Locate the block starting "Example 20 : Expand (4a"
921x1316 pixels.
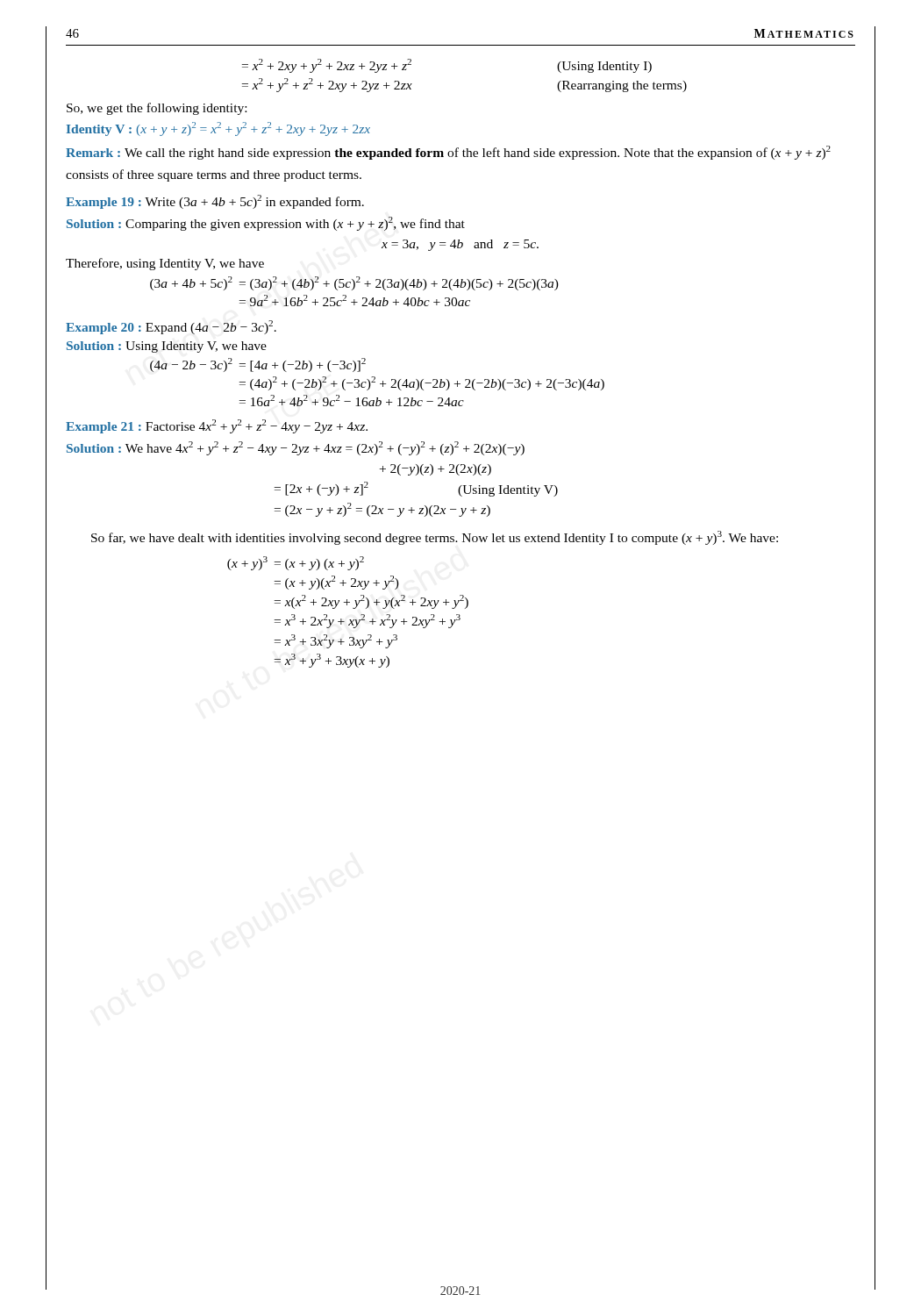pyautogui.click(x=171, y=326)
